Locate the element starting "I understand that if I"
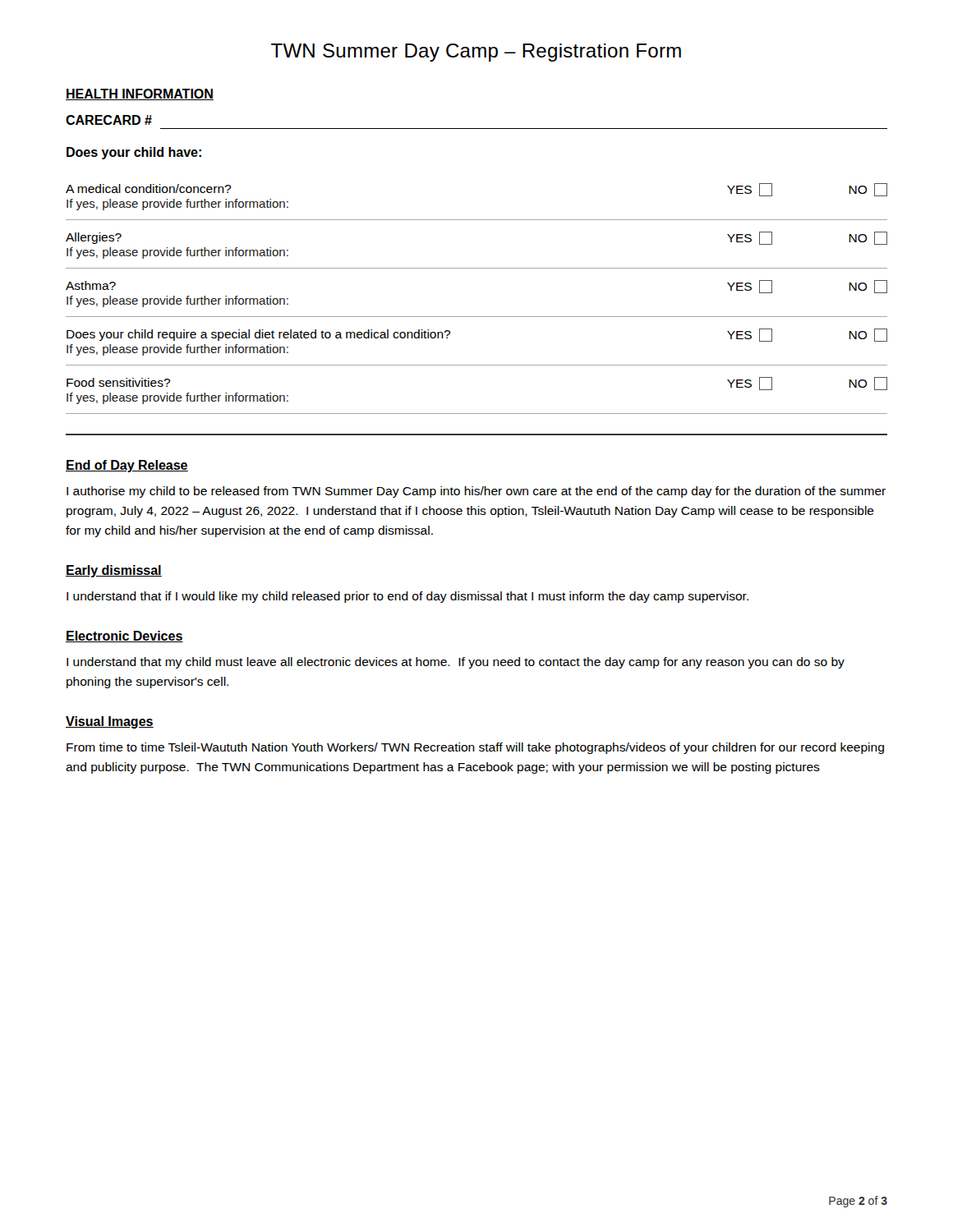The image size is (953, 1232). click(408, 596)
